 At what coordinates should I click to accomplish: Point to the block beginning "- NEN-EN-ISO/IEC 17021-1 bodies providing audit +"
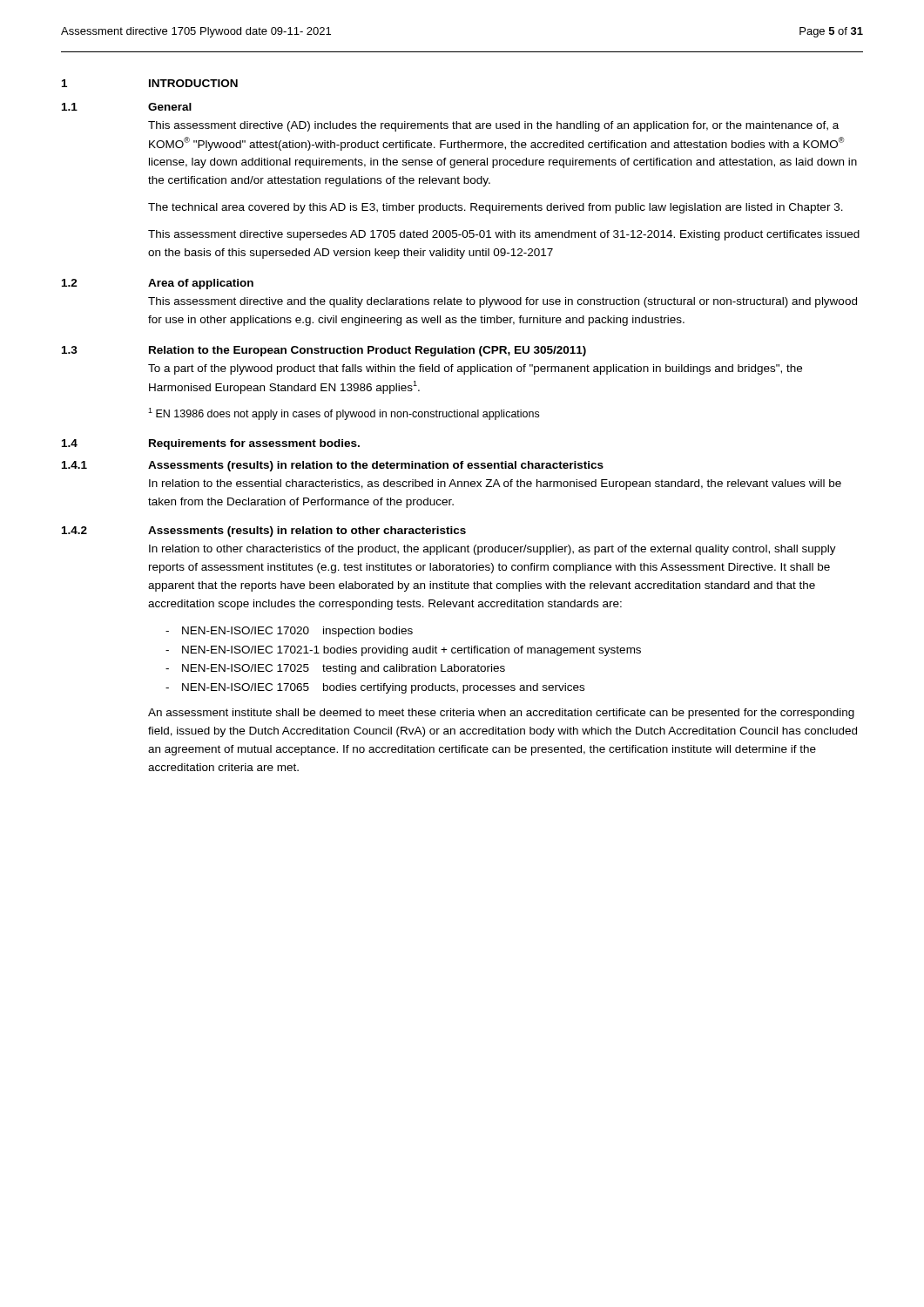click(514, 650)
